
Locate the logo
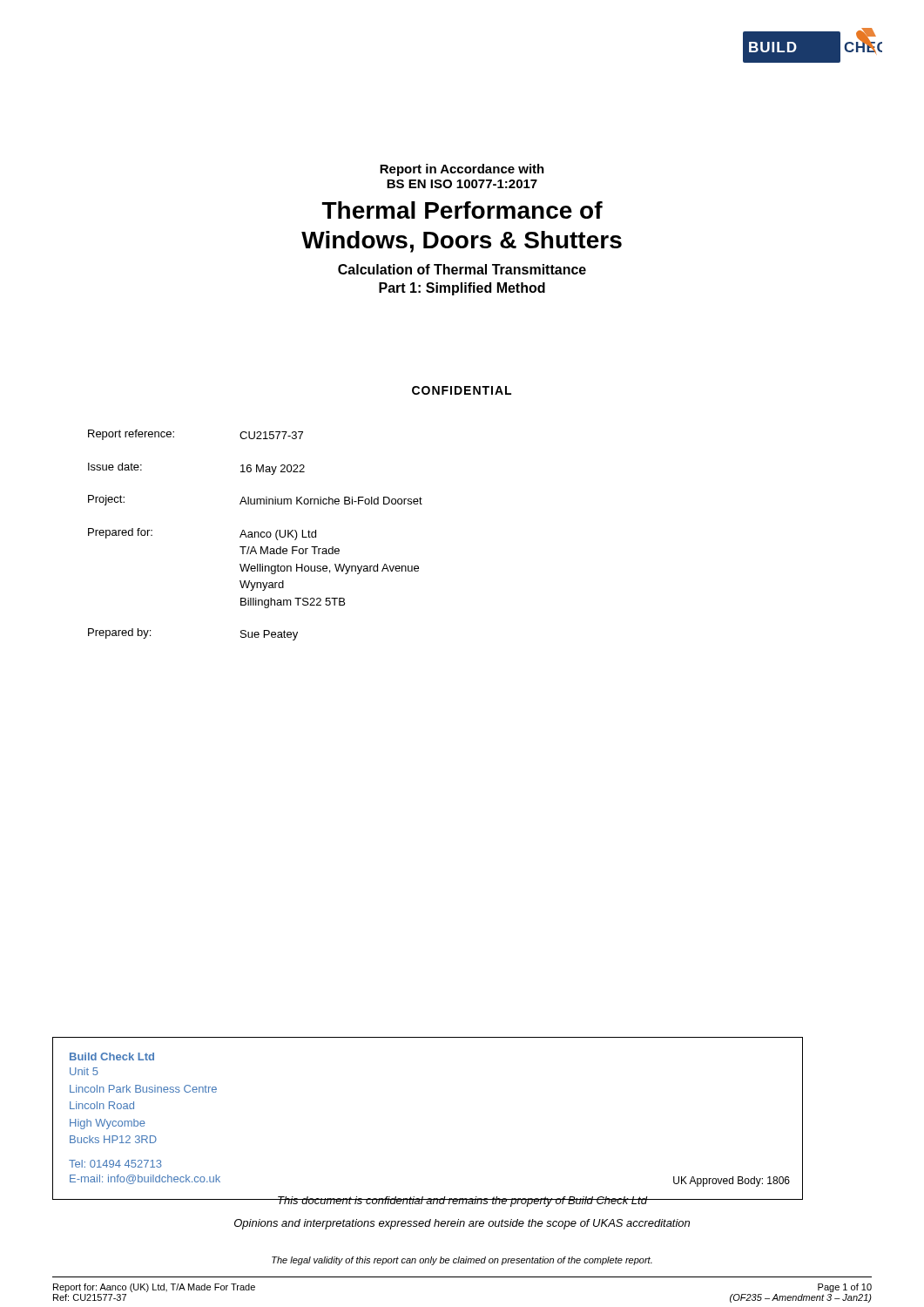[x=813, y=48]
